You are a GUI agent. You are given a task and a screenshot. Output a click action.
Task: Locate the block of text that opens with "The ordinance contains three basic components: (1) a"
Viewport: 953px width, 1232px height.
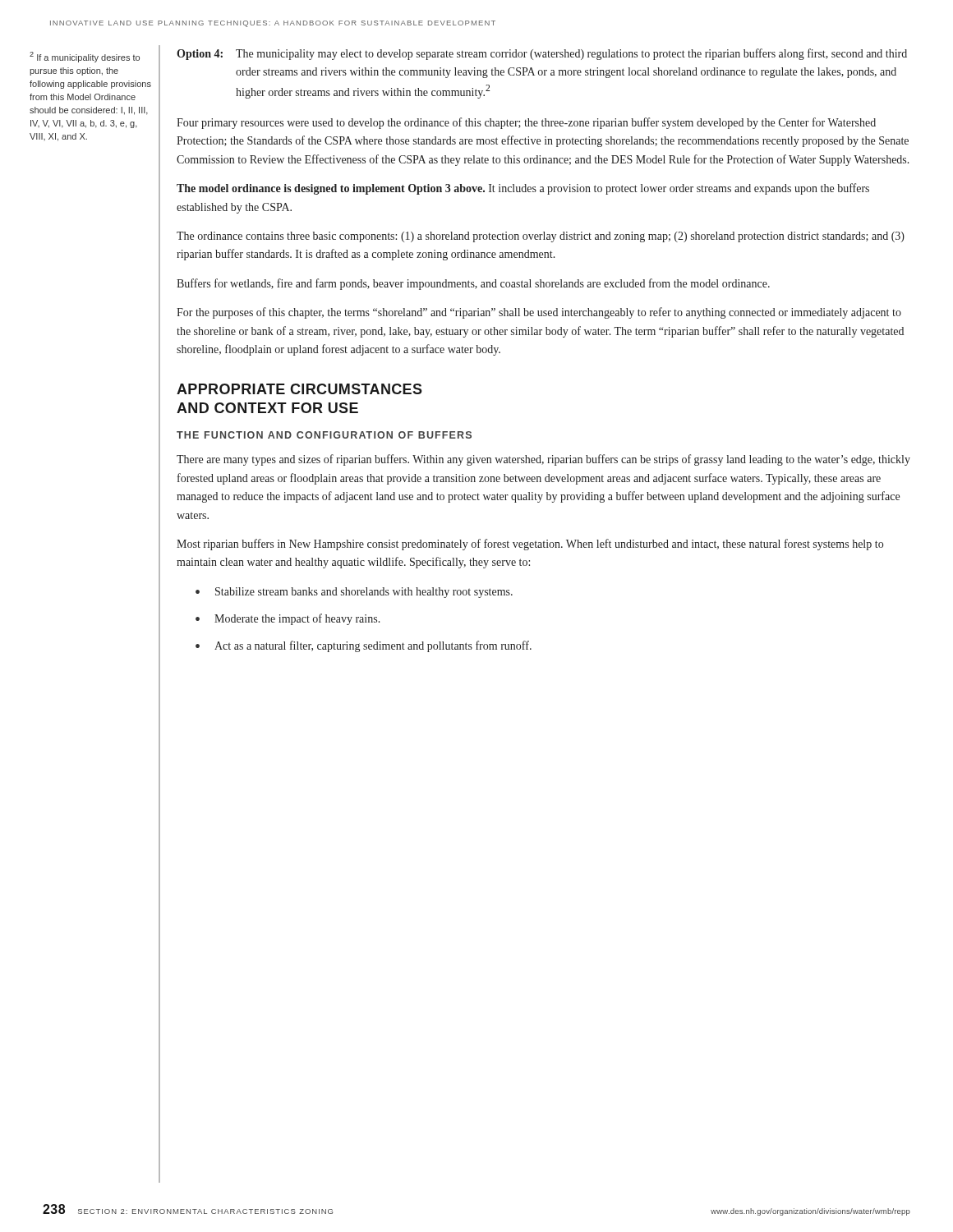pyautogui.click(x=541, y=245)
